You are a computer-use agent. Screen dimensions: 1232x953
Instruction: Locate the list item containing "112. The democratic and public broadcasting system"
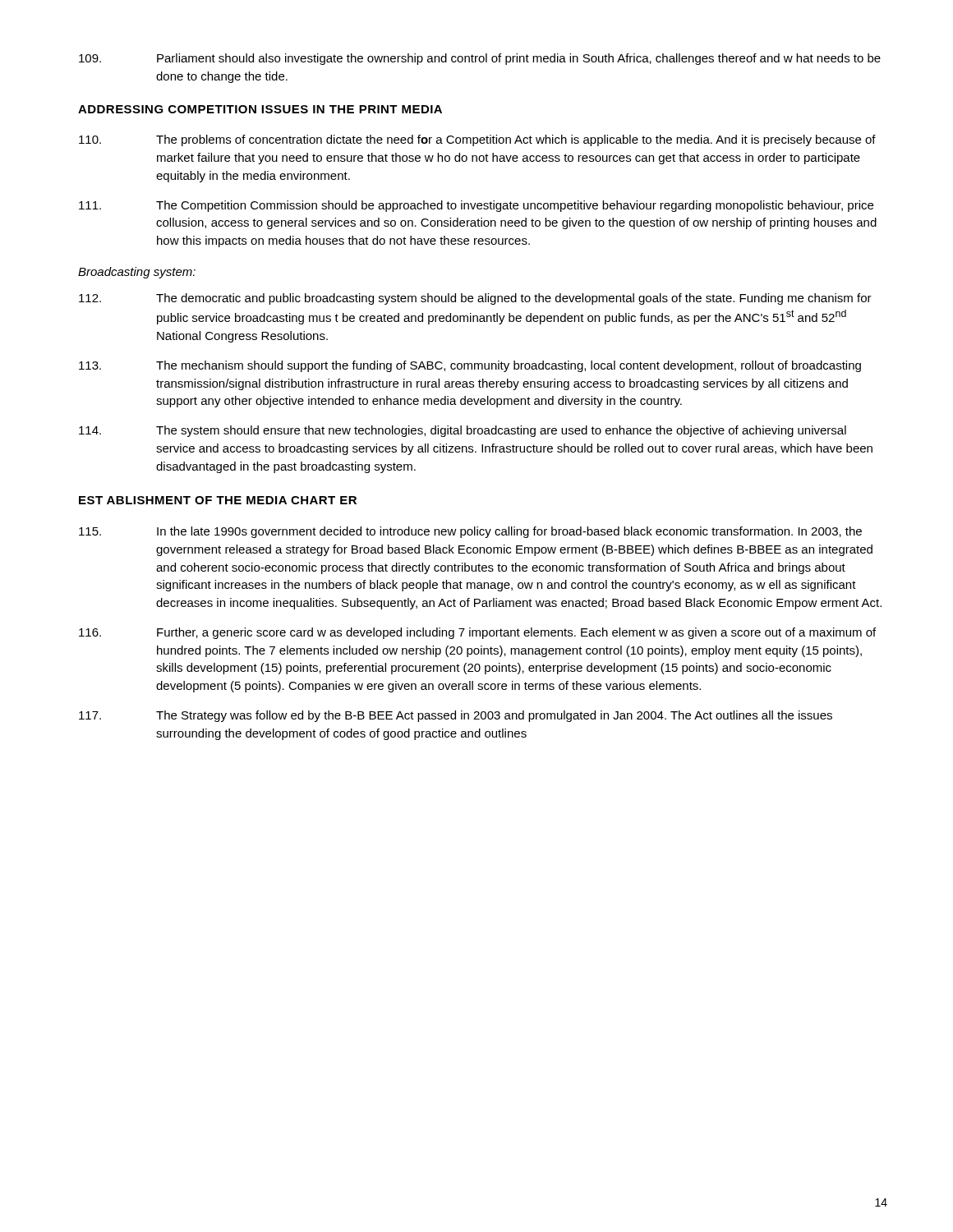click(x=483, y=317)
